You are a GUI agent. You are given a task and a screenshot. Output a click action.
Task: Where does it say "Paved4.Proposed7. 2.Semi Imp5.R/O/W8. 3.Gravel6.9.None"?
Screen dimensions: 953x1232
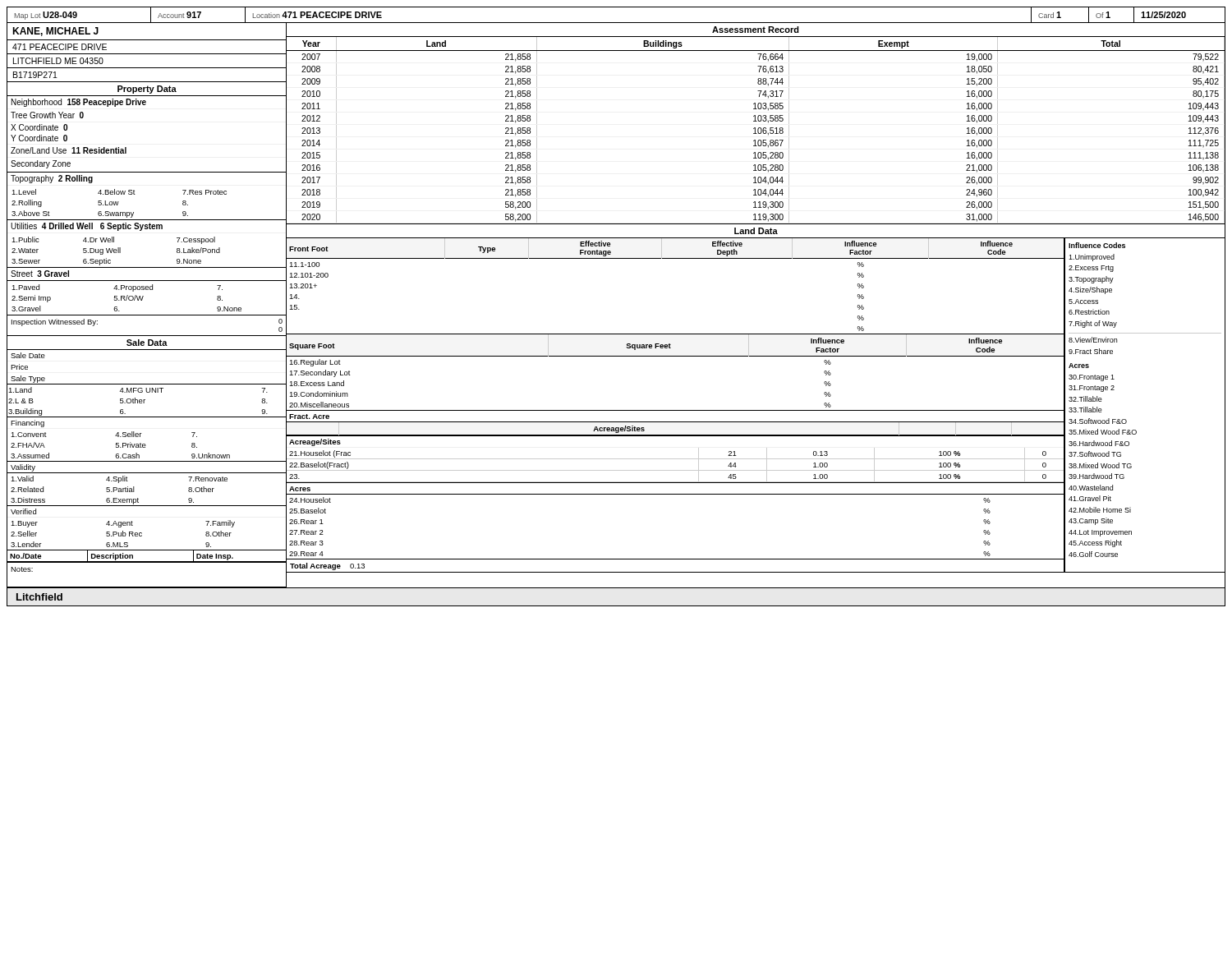pyautogui.click(x=147, y=298)
